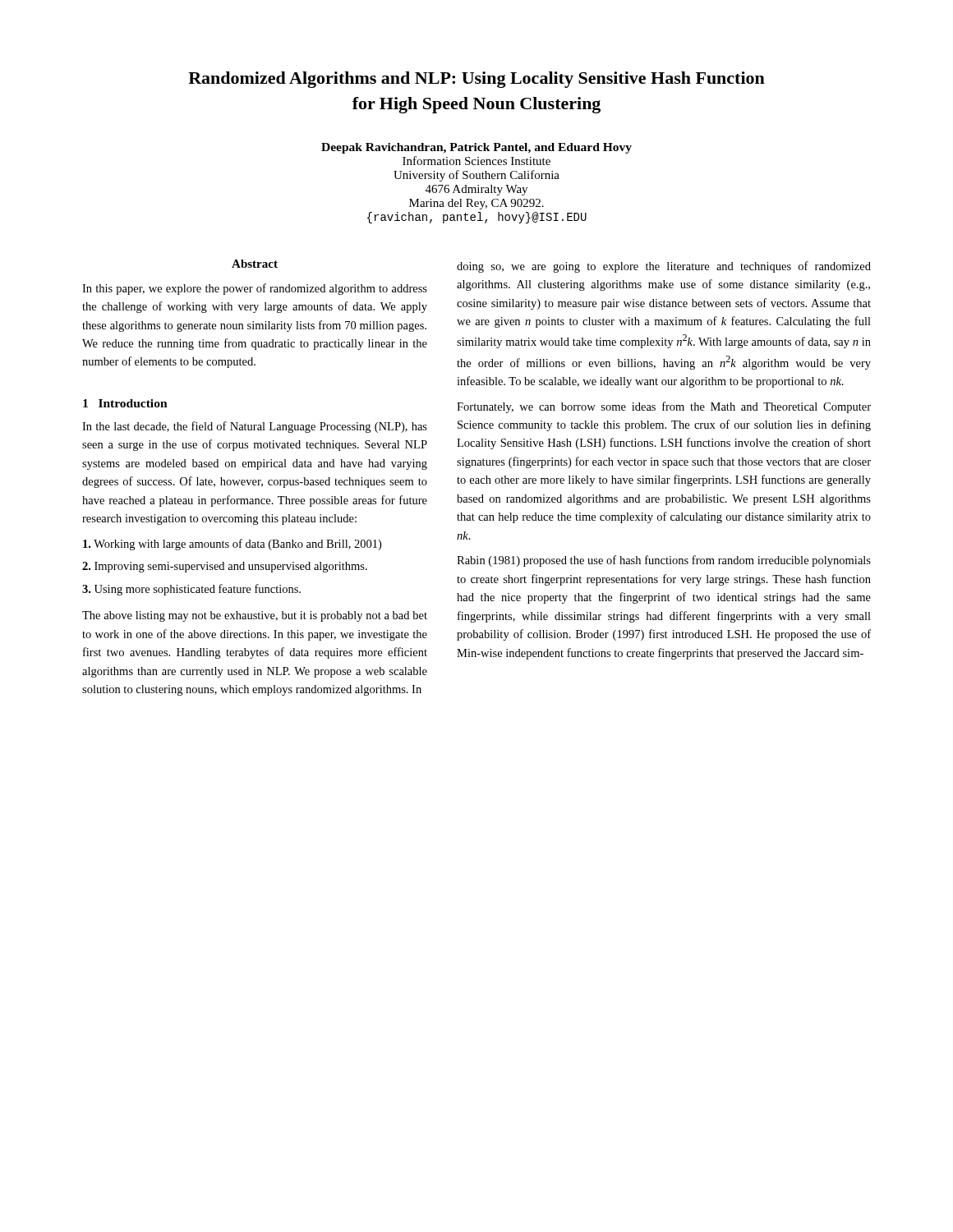
Task: Click where it says "1 Introduction"
Action: [x=125, y=403]
